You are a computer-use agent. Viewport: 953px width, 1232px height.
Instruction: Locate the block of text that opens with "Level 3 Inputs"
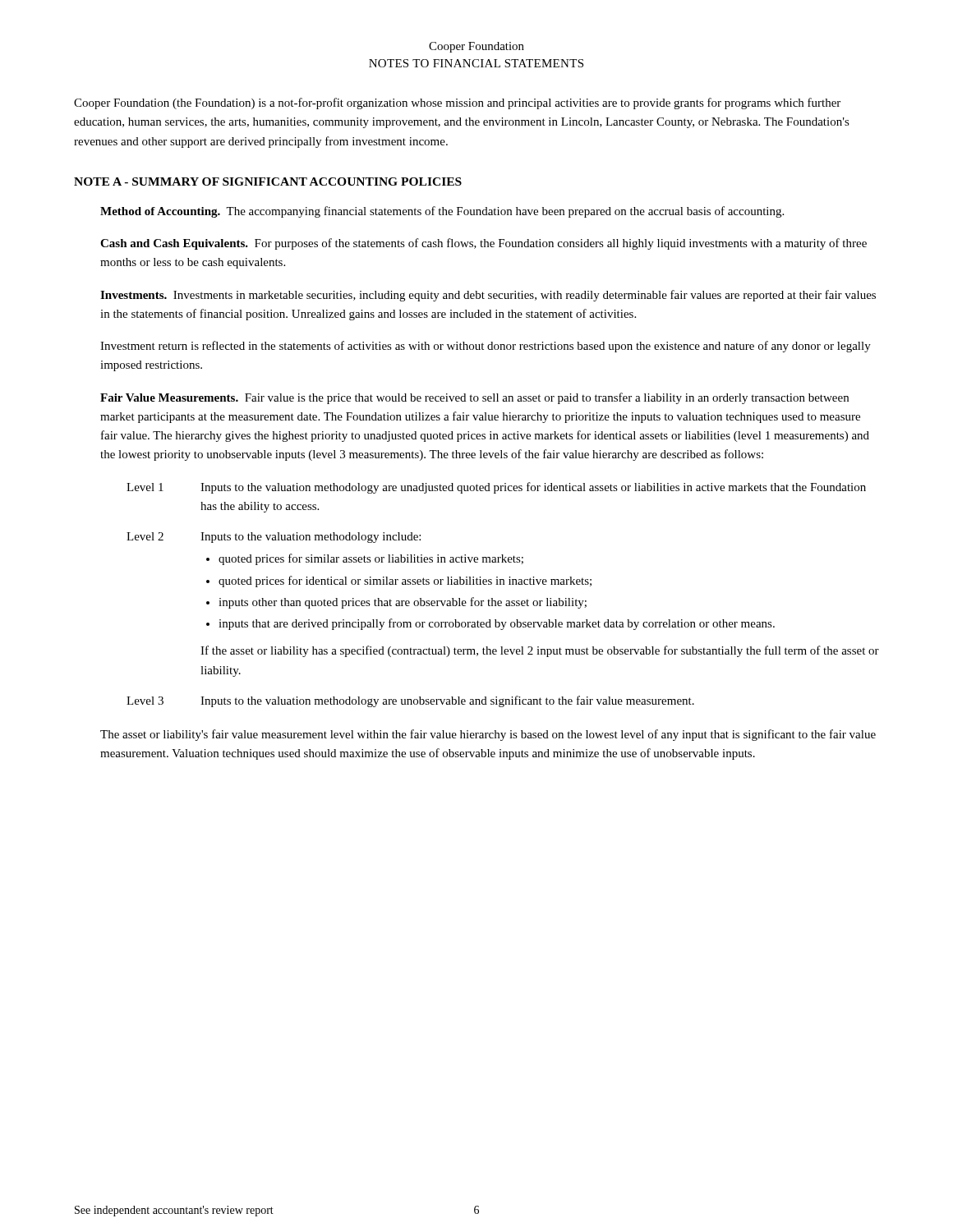tap(503, 701)
